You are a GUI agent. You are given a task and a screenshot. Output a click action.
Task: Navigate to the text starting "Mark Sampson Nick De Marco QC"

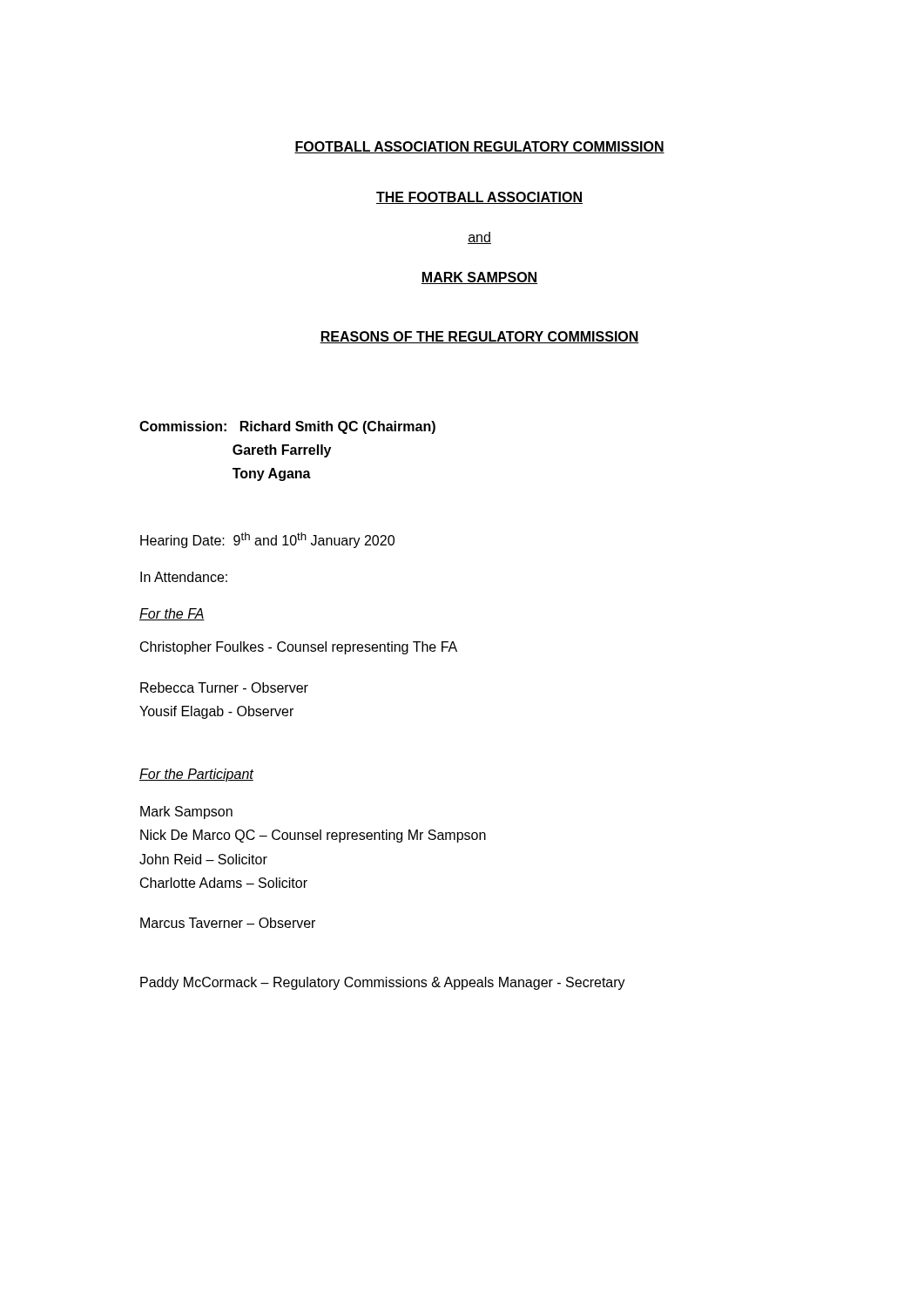[313, 847]
